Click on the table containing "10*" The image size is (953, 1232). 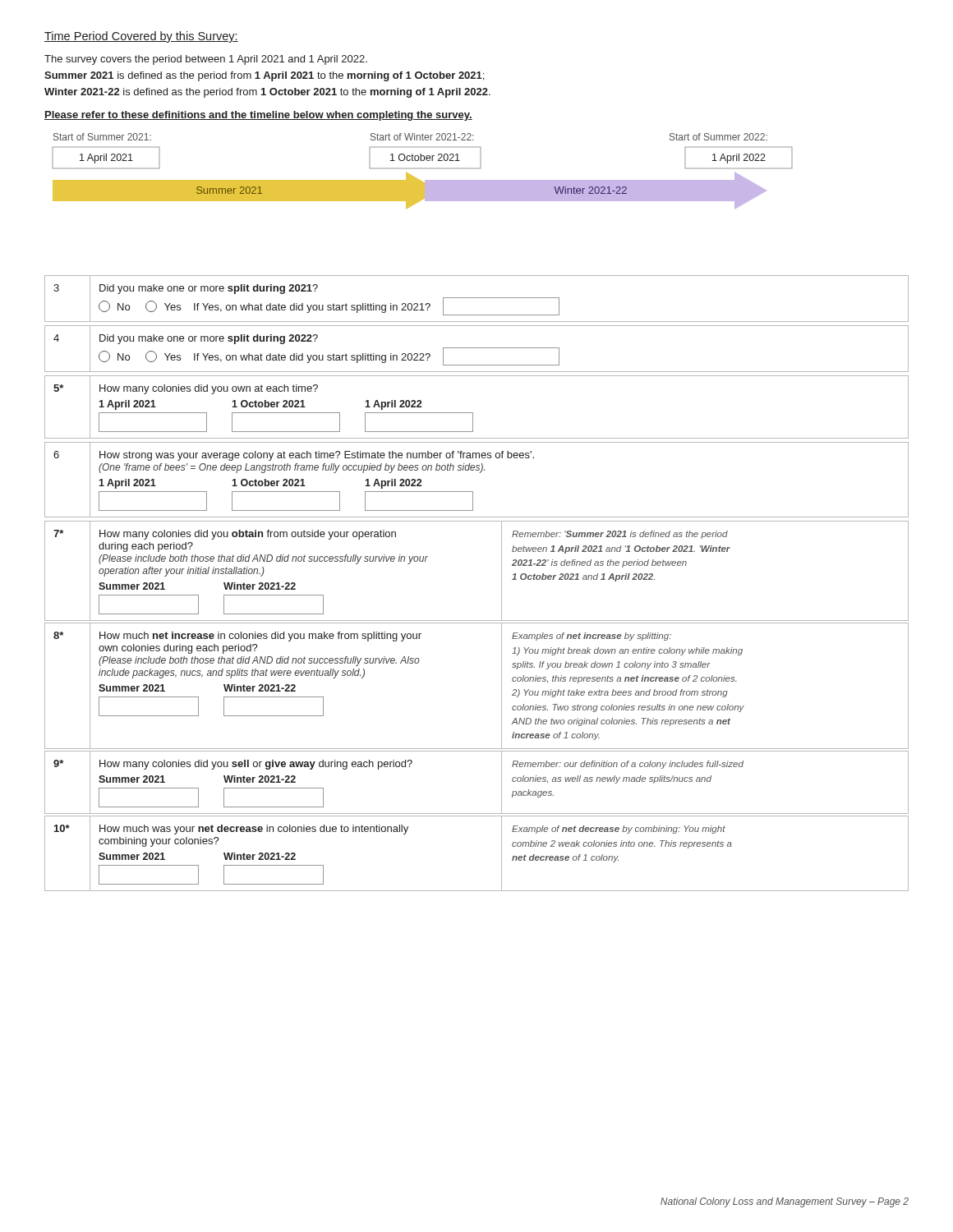[476, 854]
